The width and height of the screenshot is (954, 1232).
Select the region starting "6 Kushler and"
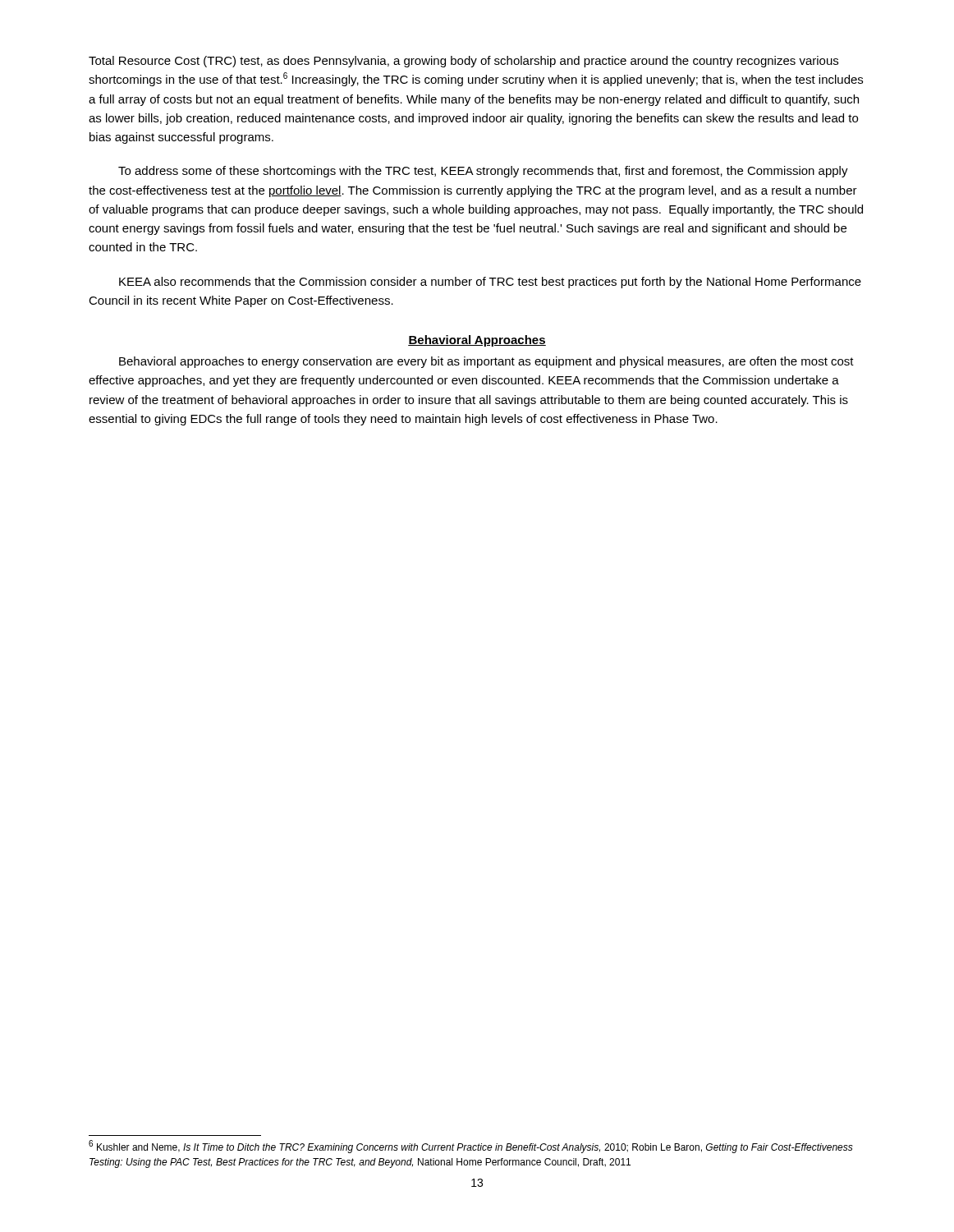(471, 1154)
